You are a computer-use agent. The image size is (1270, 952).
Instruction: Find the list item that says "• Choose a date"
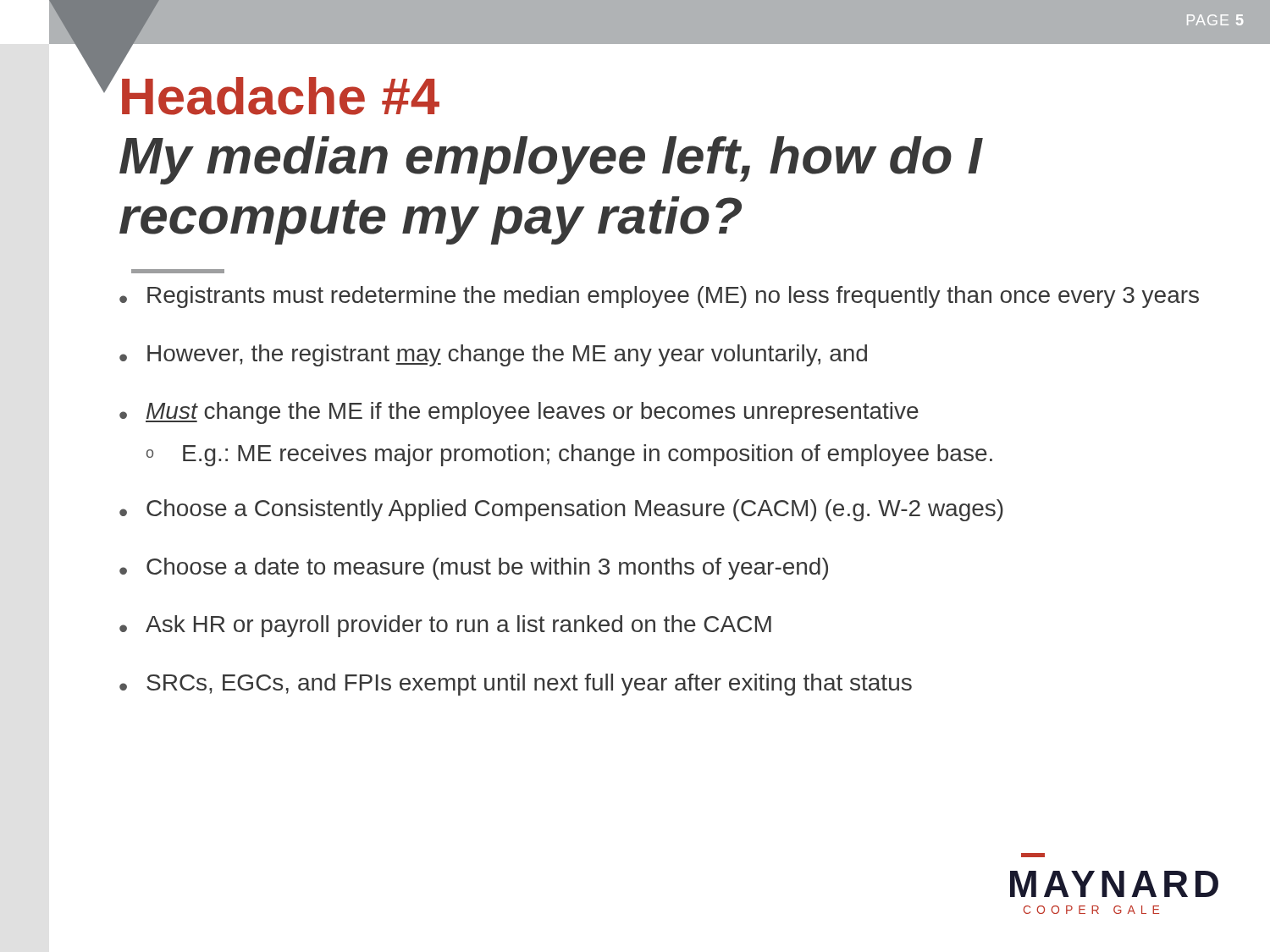[x=673, y=569]
